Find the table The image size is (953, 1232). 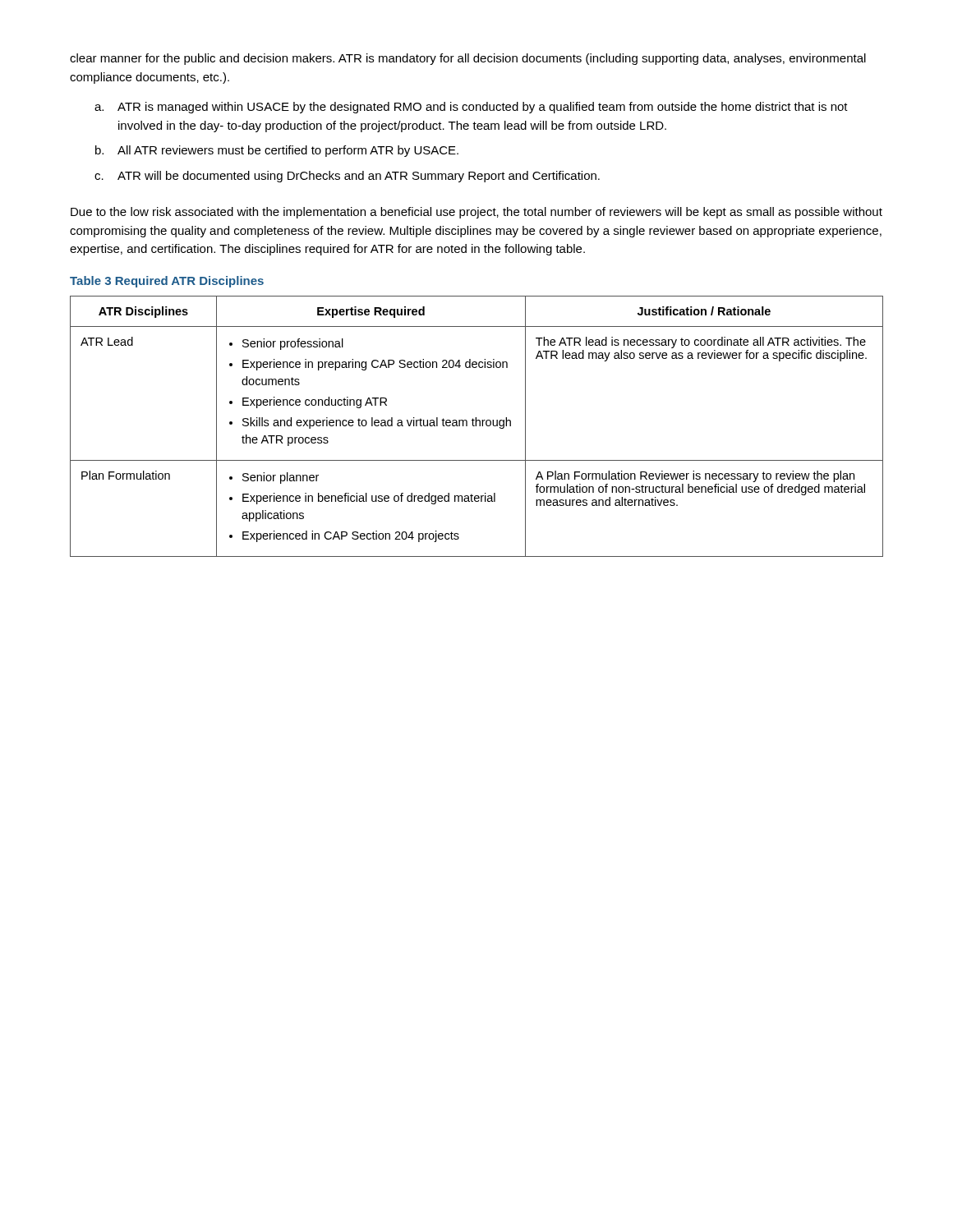pyautogui.click(x=476, y=426)
